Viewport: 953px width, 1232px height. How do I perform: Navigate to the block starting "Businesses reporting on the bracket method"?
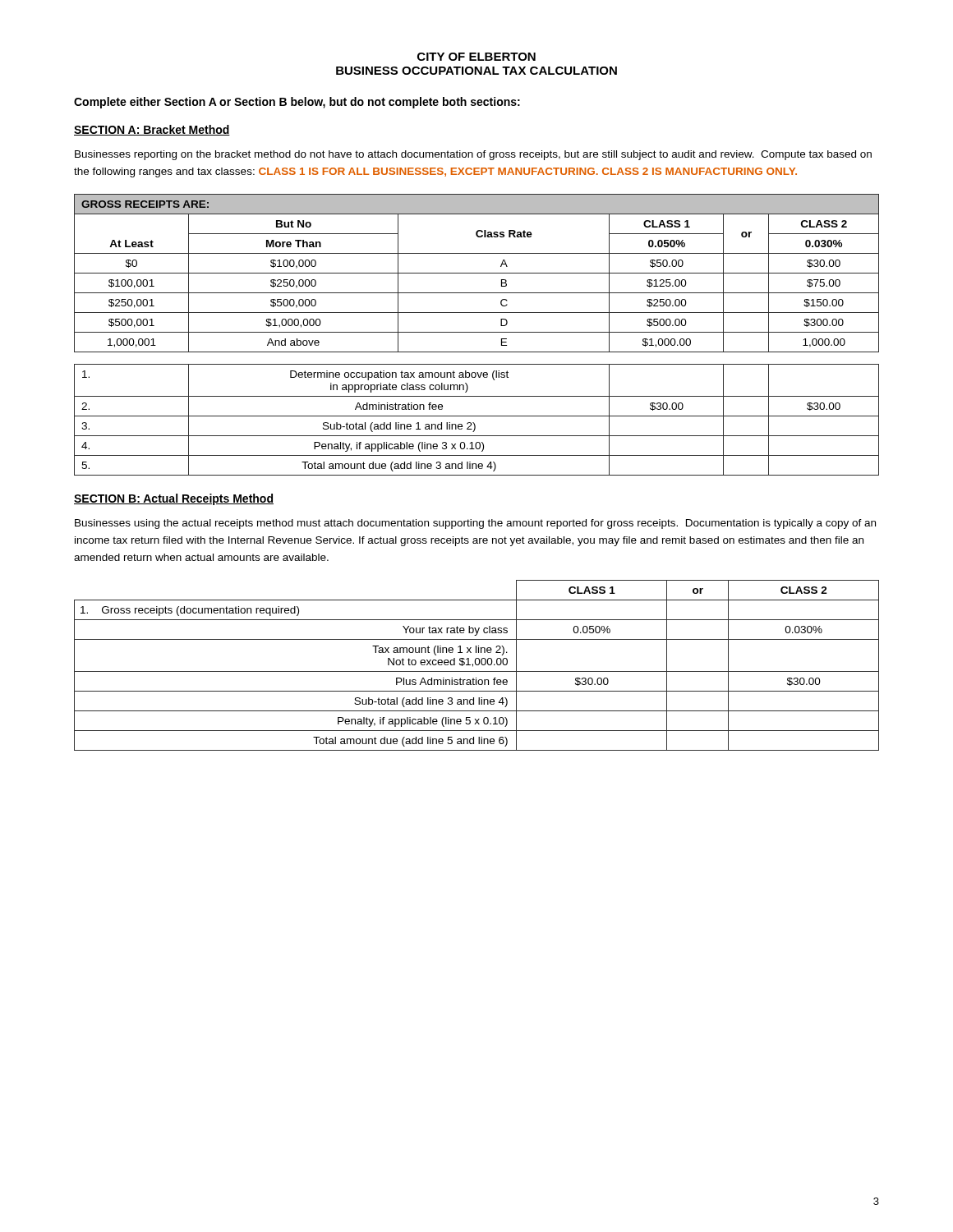click(x=473, y=163)
